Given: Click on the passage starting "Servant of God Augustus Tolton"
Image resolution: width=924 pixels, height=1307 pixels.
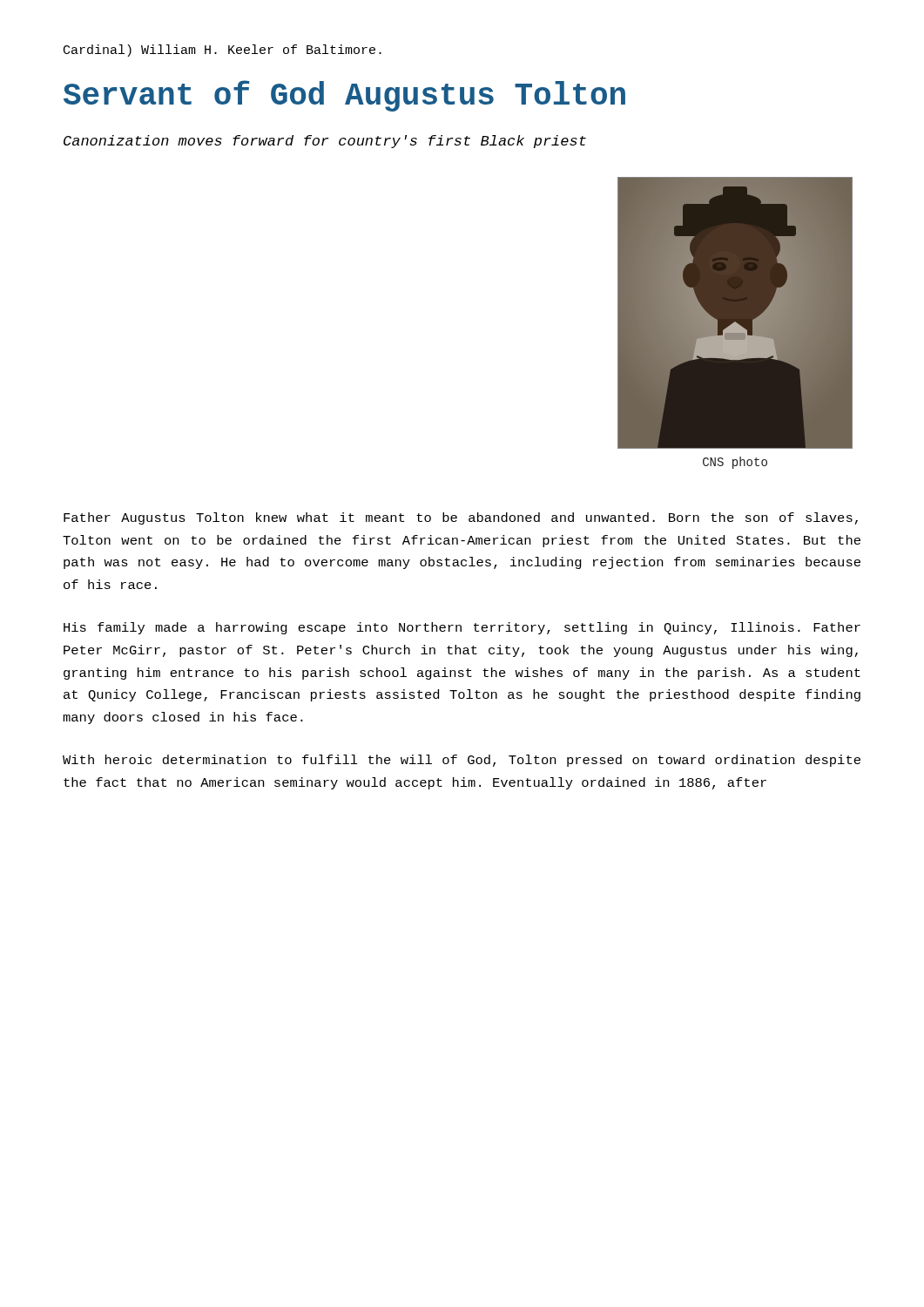Looking at the screenshot, I should [462, 96].
